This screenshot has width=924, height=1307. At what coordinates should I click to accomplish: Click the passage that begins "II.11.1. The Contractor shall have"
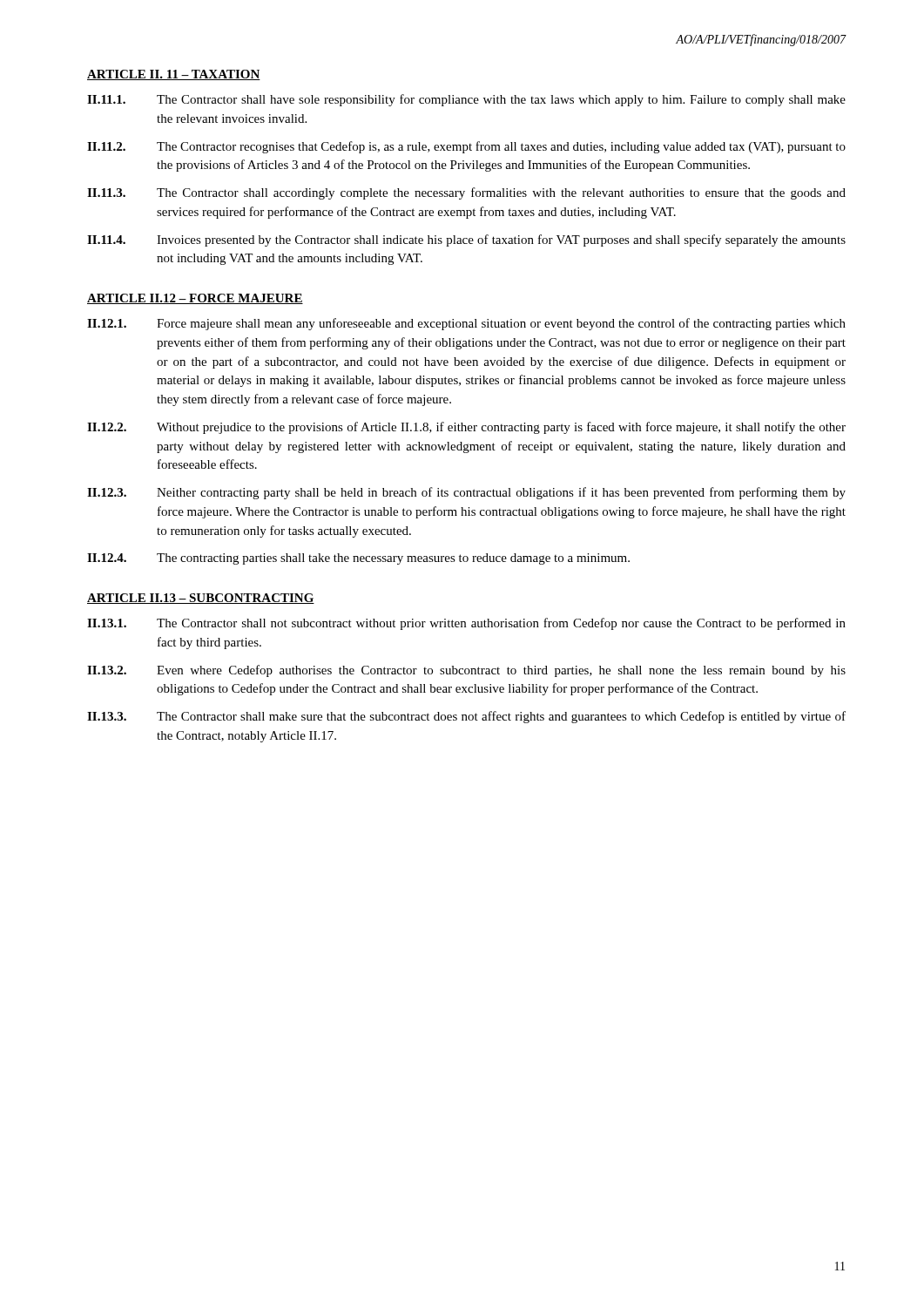pos(466,110)
